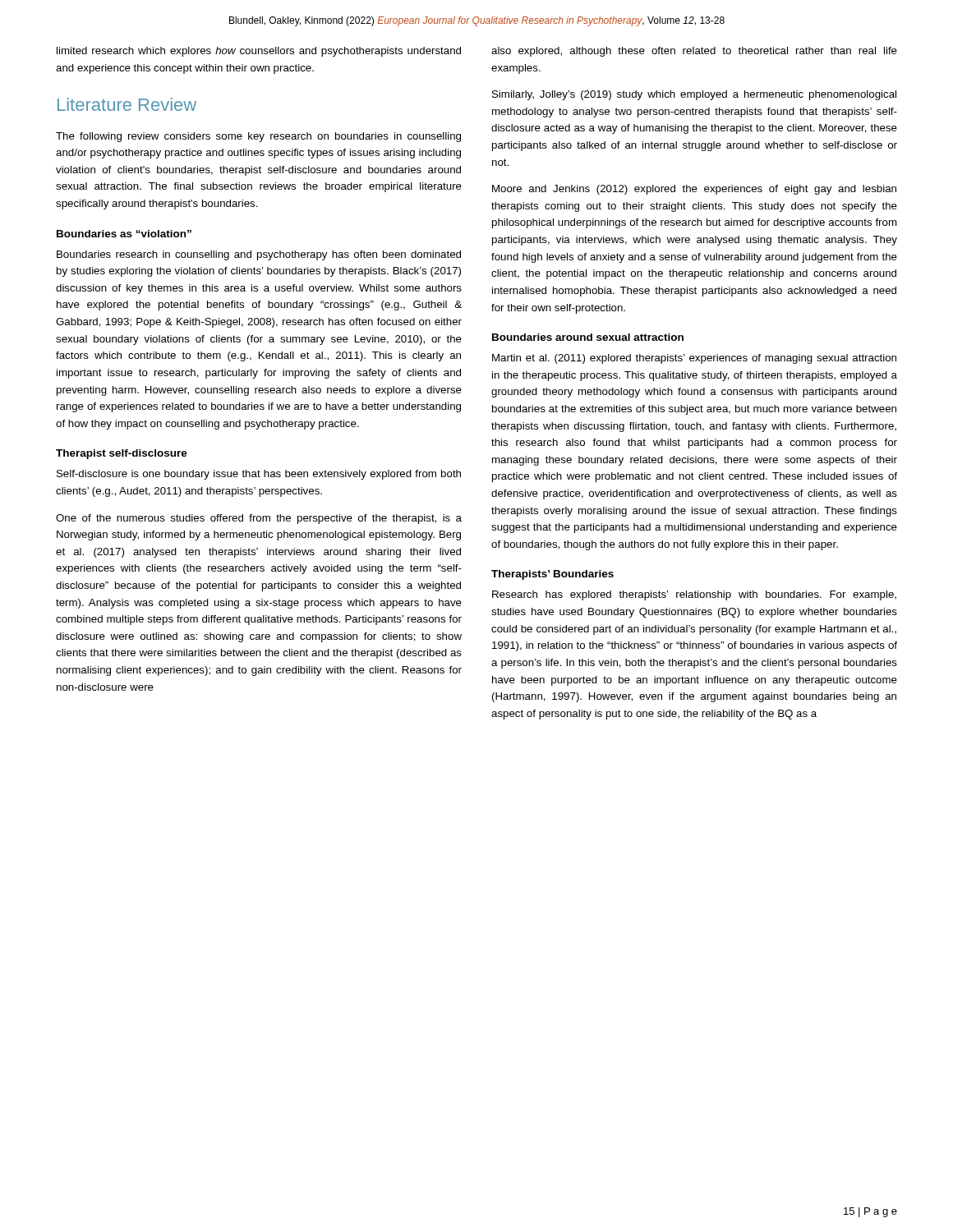Locate the section header that says "Boundaries as “violation”"
This screenshot has height=1232, width=953.
pyautogui.click(x=124, y=233)
